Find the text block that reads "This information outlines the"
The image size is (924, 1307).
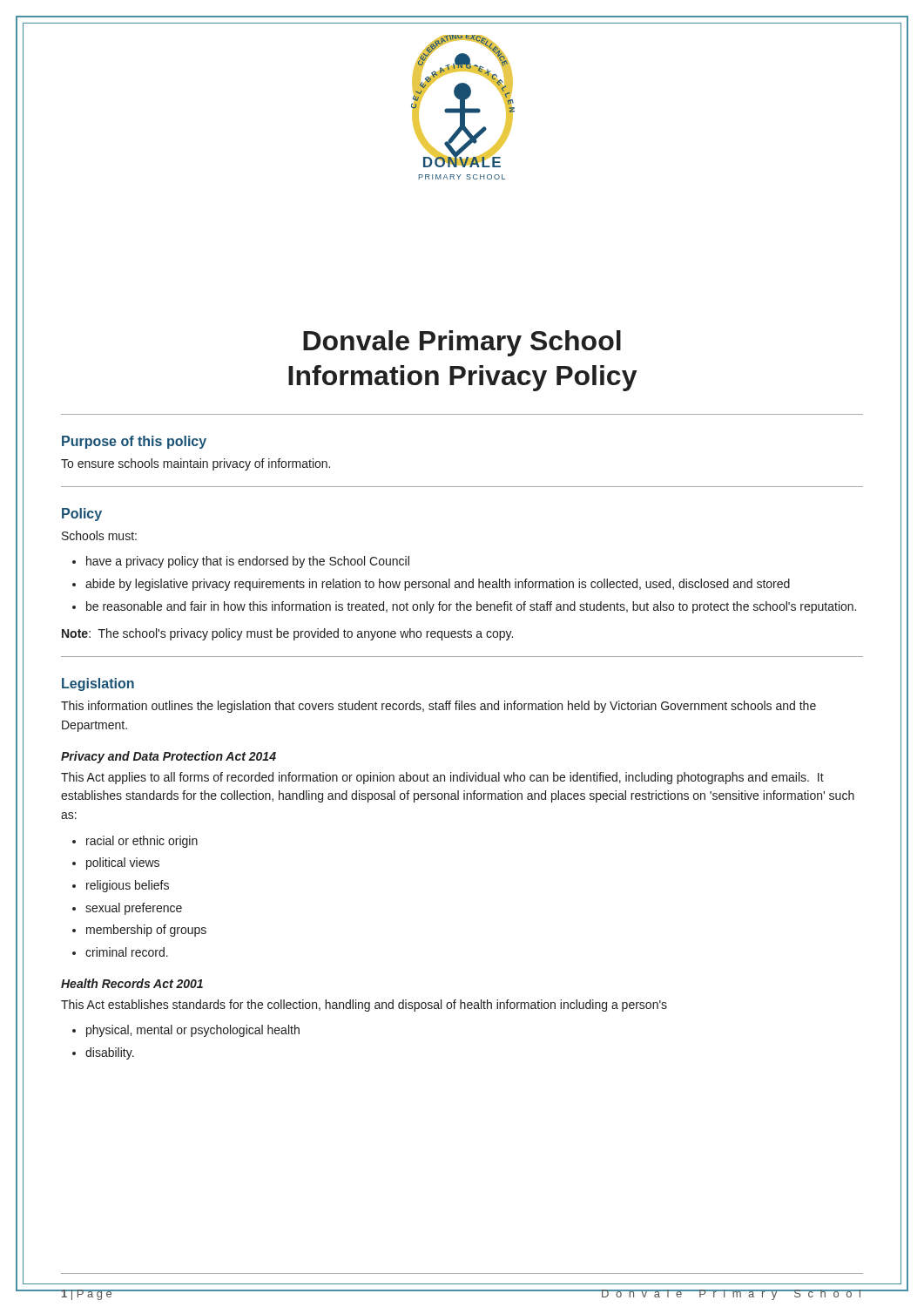439,715
